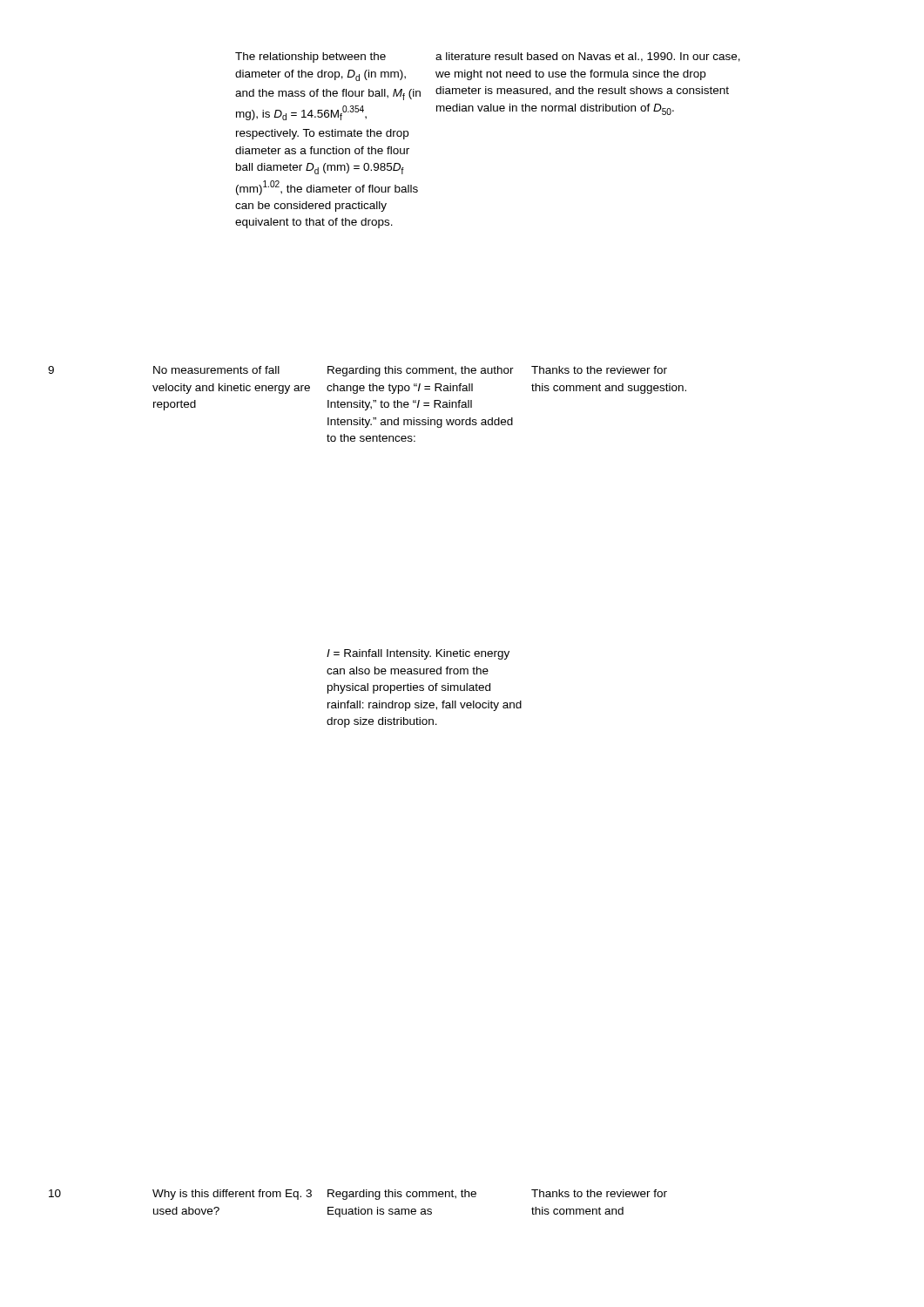Image resolution: width=924 pixels, height=1307 pixels.
Task: Find the text block that reads "Why is this different from Eq. 3"
Action: pyautogui.click(x=232, y=1202)
